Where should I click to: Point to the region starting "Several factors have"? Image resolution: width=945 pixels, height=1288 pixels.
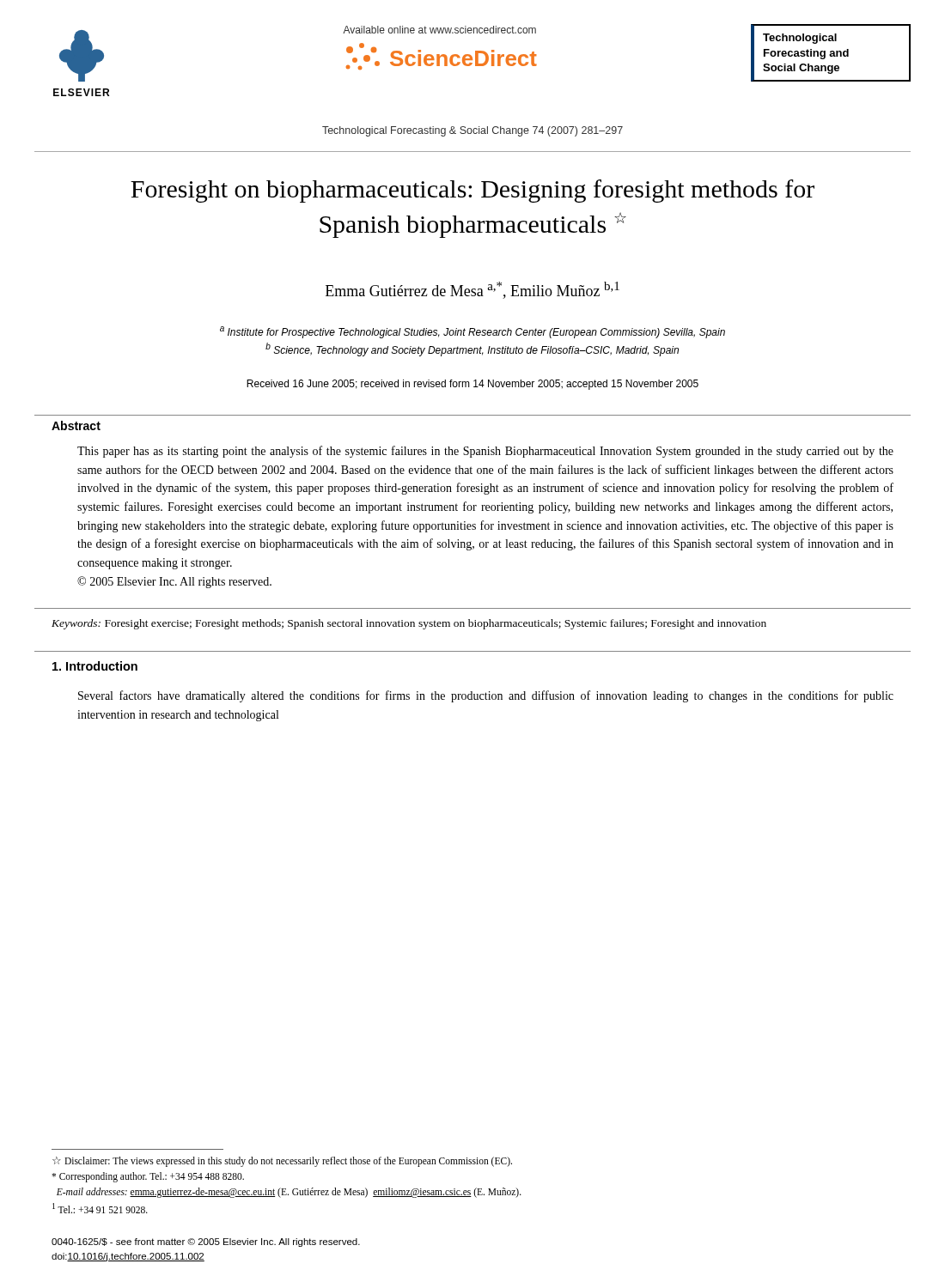(485, 706)
